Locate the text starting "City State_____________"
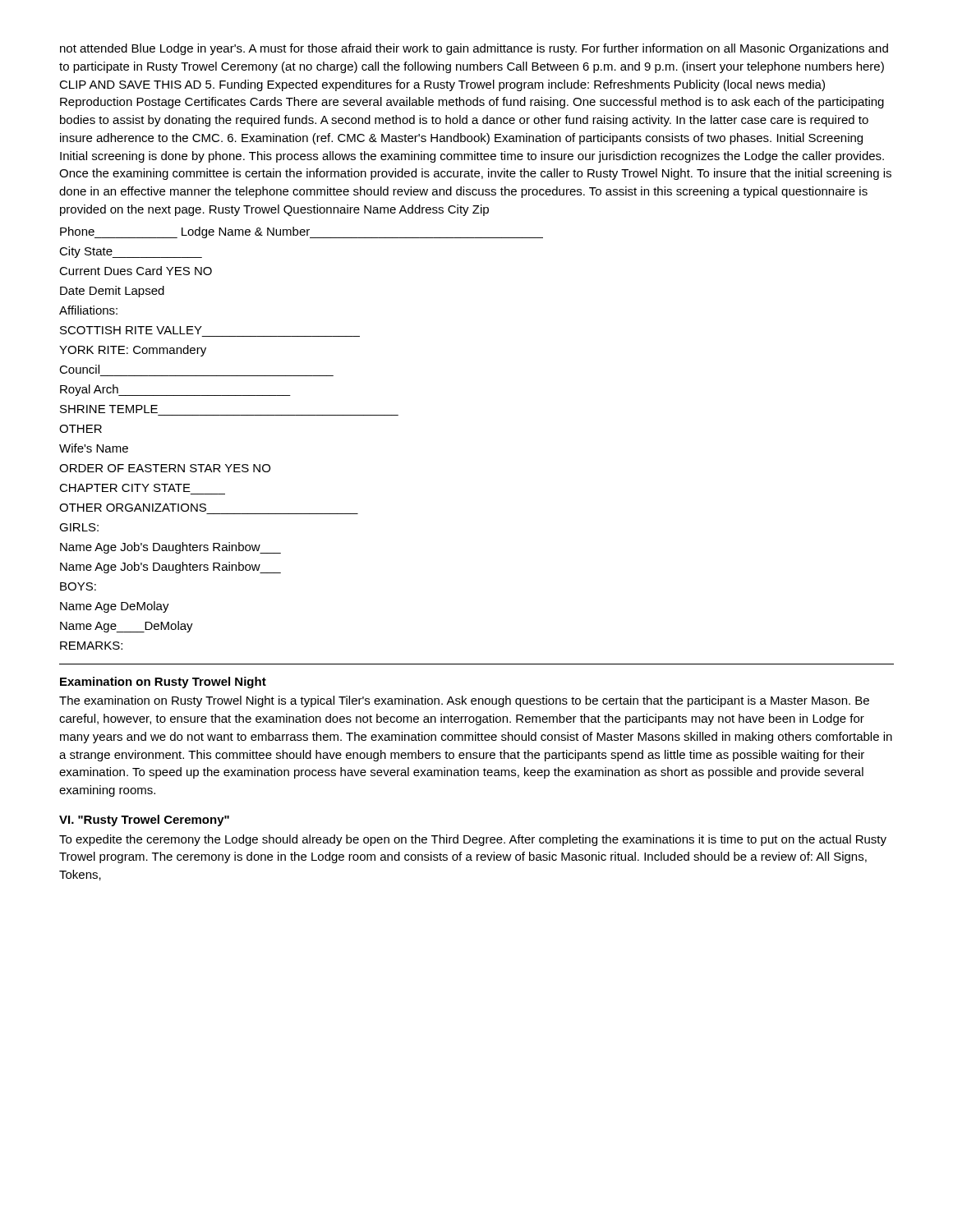The width and height of the screenshot is (953, 1232). click(130, 251)
